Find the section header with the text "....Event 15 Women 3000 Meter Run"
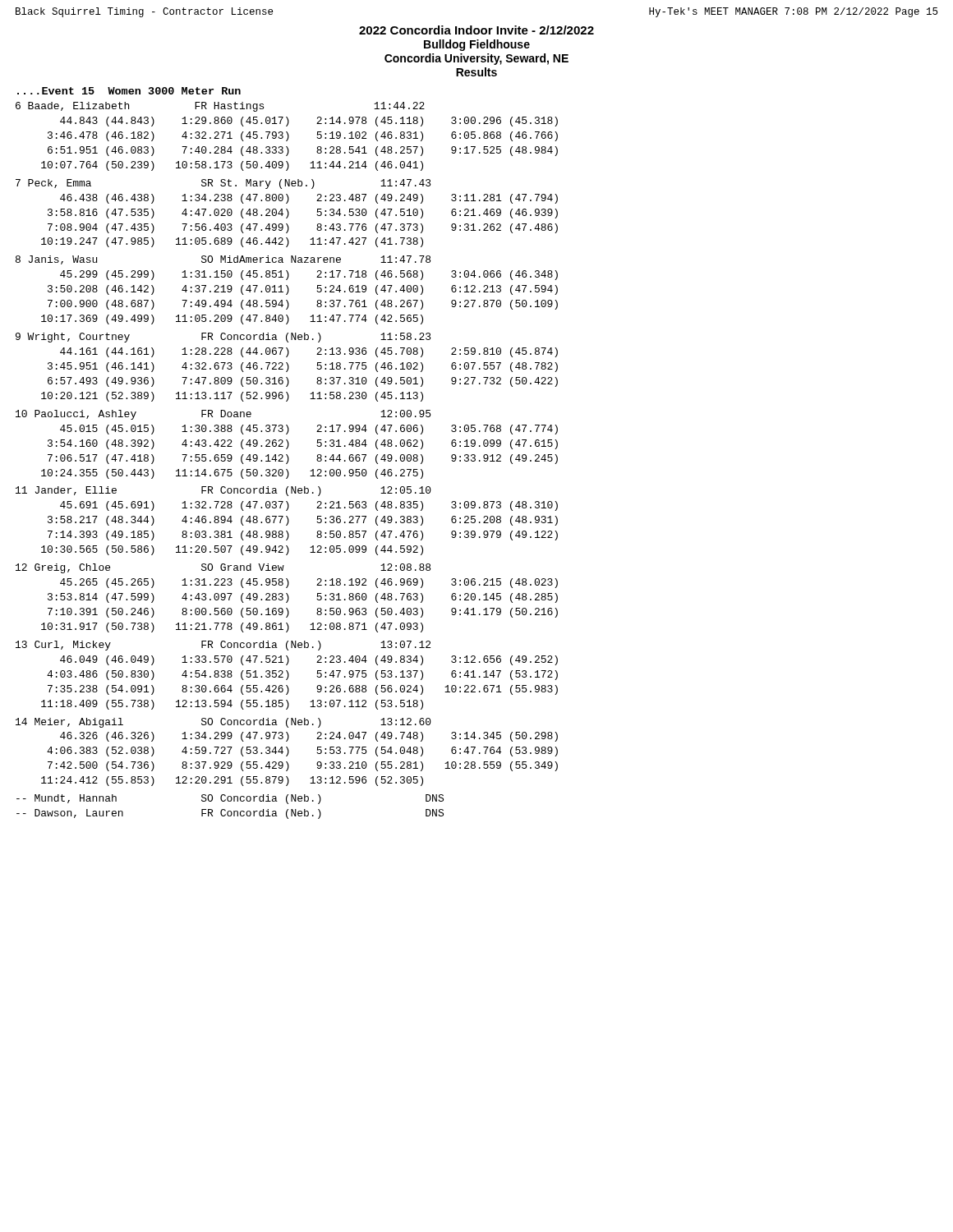 click(128, 92)
